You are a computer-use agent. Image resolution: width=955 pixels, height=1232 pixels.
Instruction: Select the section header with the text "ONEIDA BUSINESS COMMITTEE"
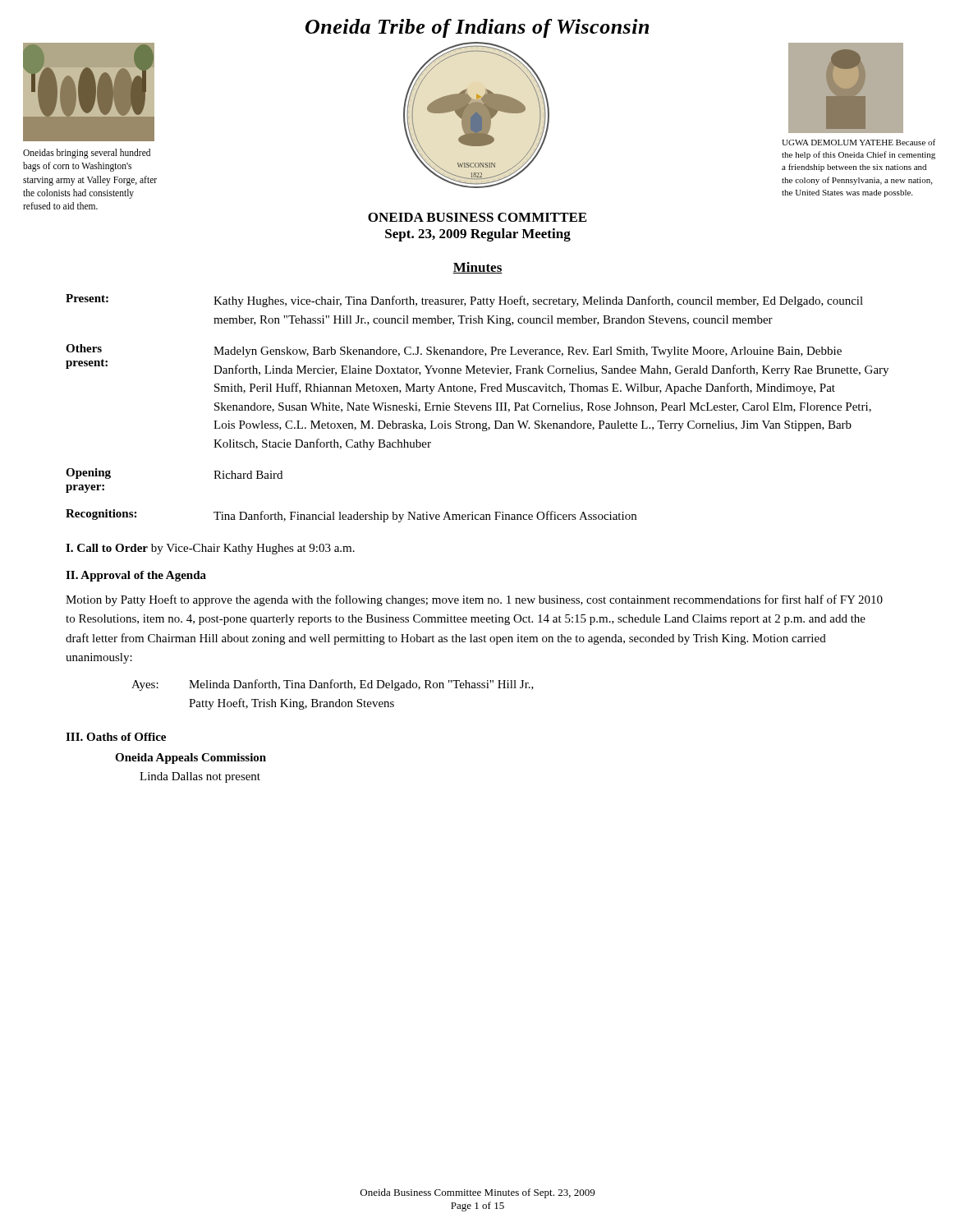(x=478, y=226)
